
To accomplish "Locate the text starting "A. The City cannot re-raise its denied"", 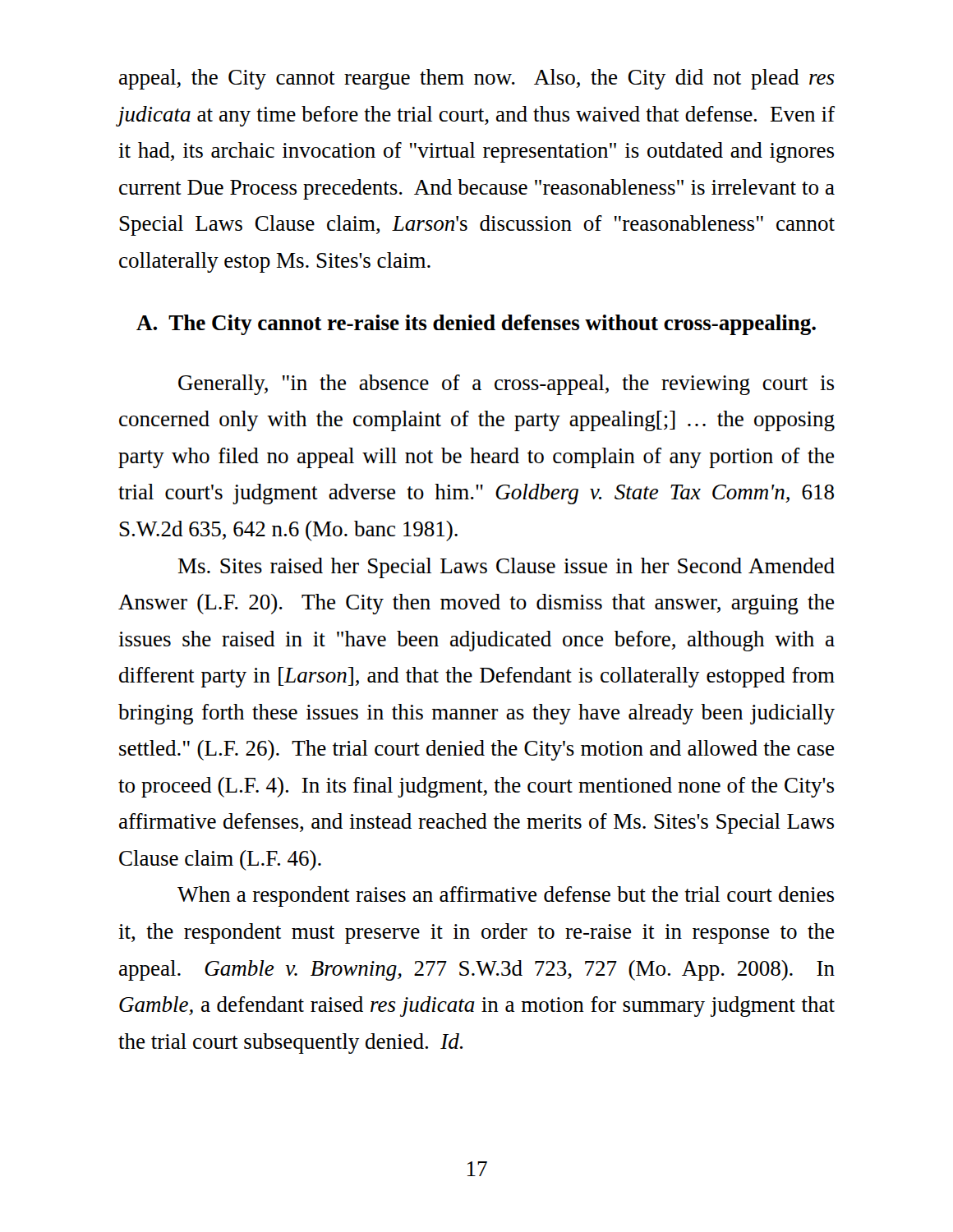I will click(x=476, y=323).
